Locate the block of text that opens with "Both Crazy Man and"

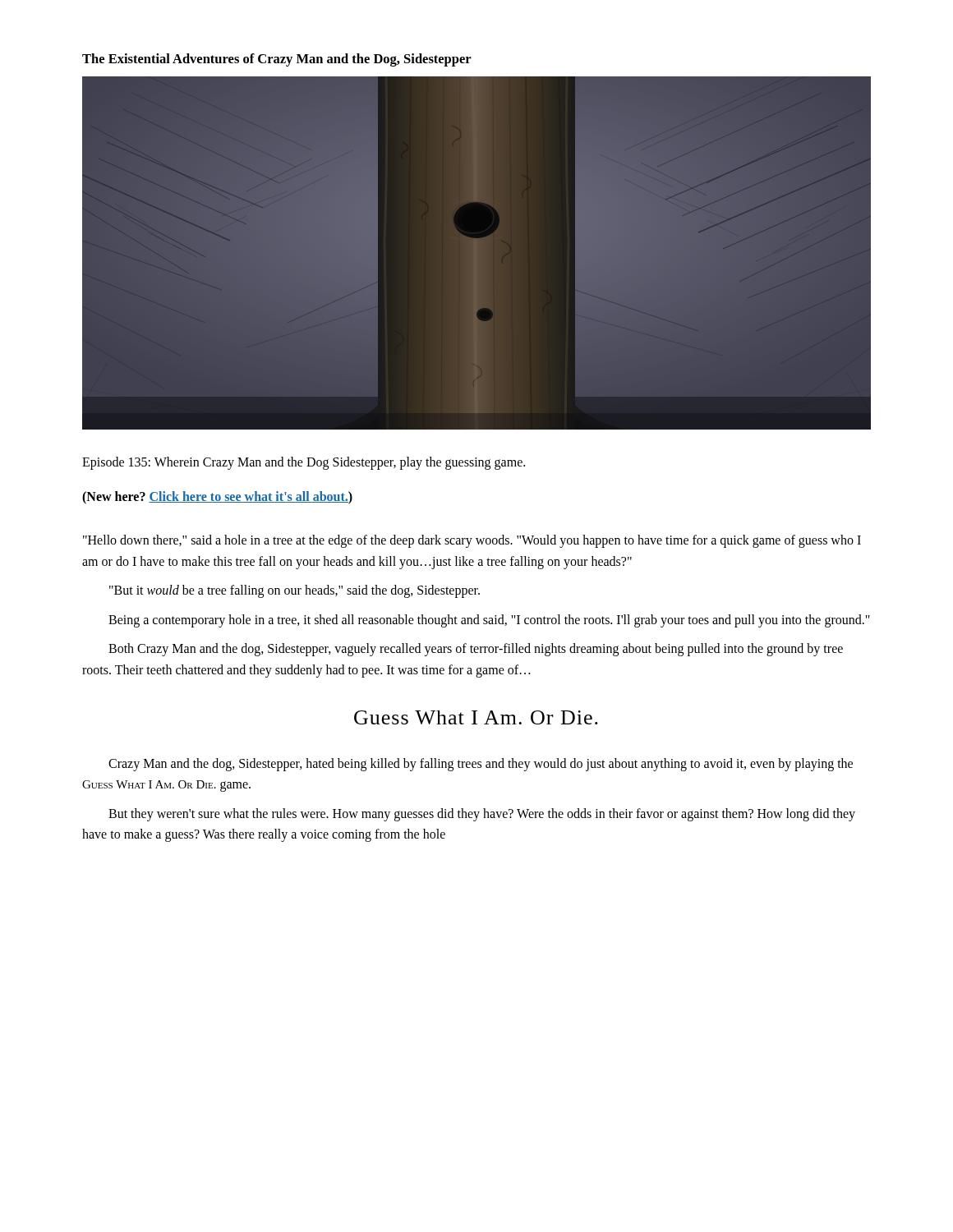tap(463, 659)
